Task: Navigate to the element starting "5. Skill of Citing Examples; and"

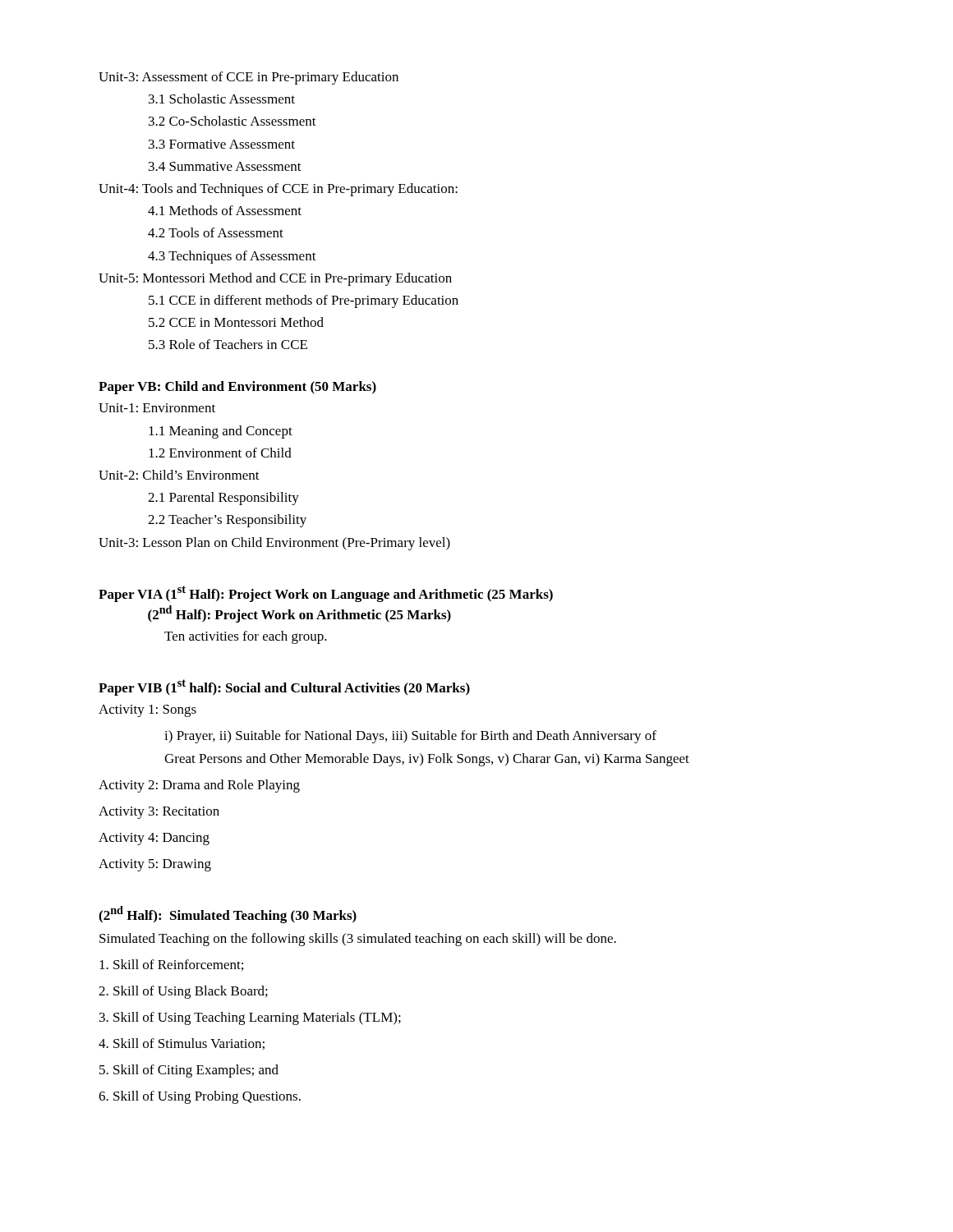Action: [189, 1070]
